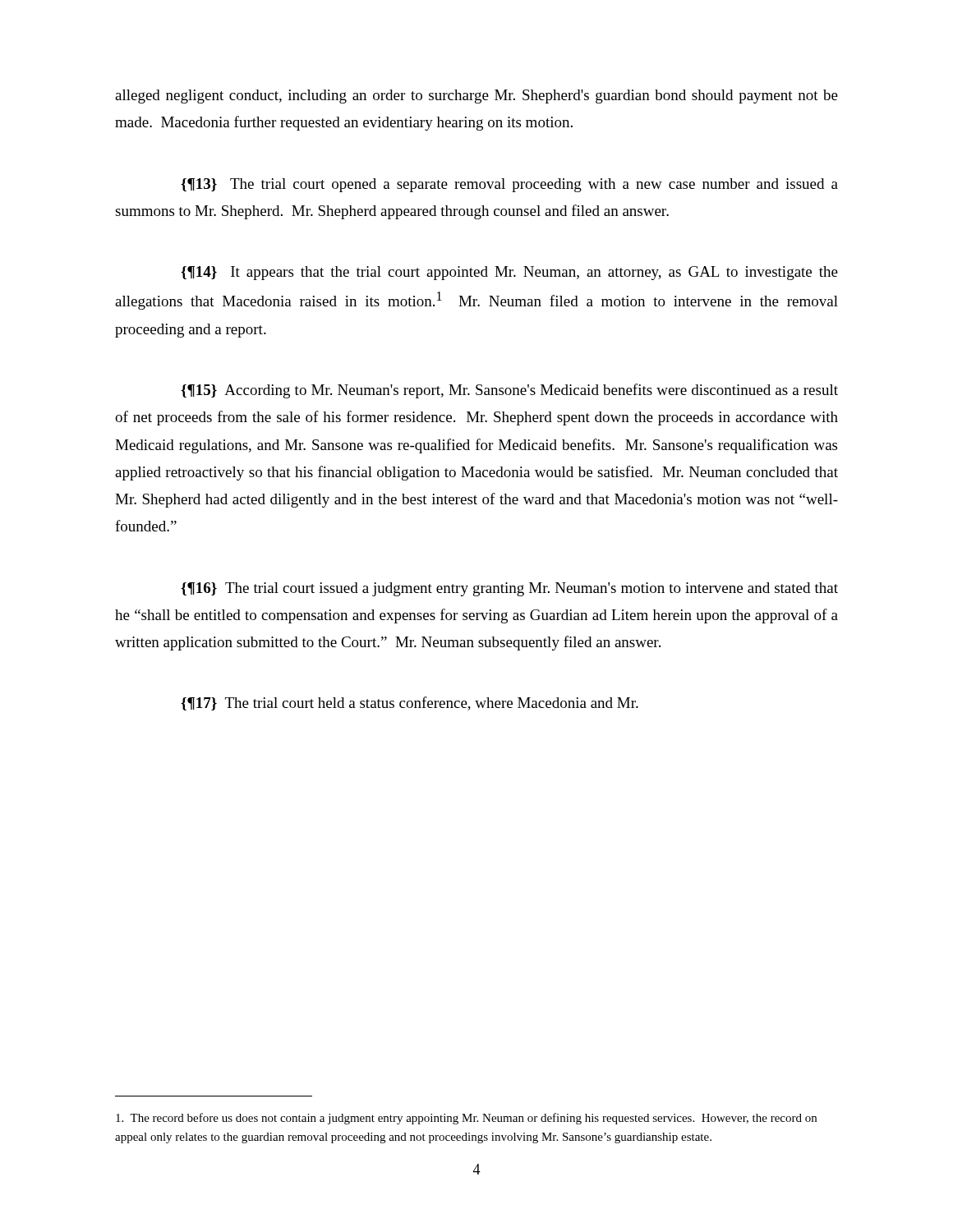Select the text block starting "alleged negligent conduct, including an order to surcharge"
Screen dimensions: 1232x953
(x=476, y=109)
